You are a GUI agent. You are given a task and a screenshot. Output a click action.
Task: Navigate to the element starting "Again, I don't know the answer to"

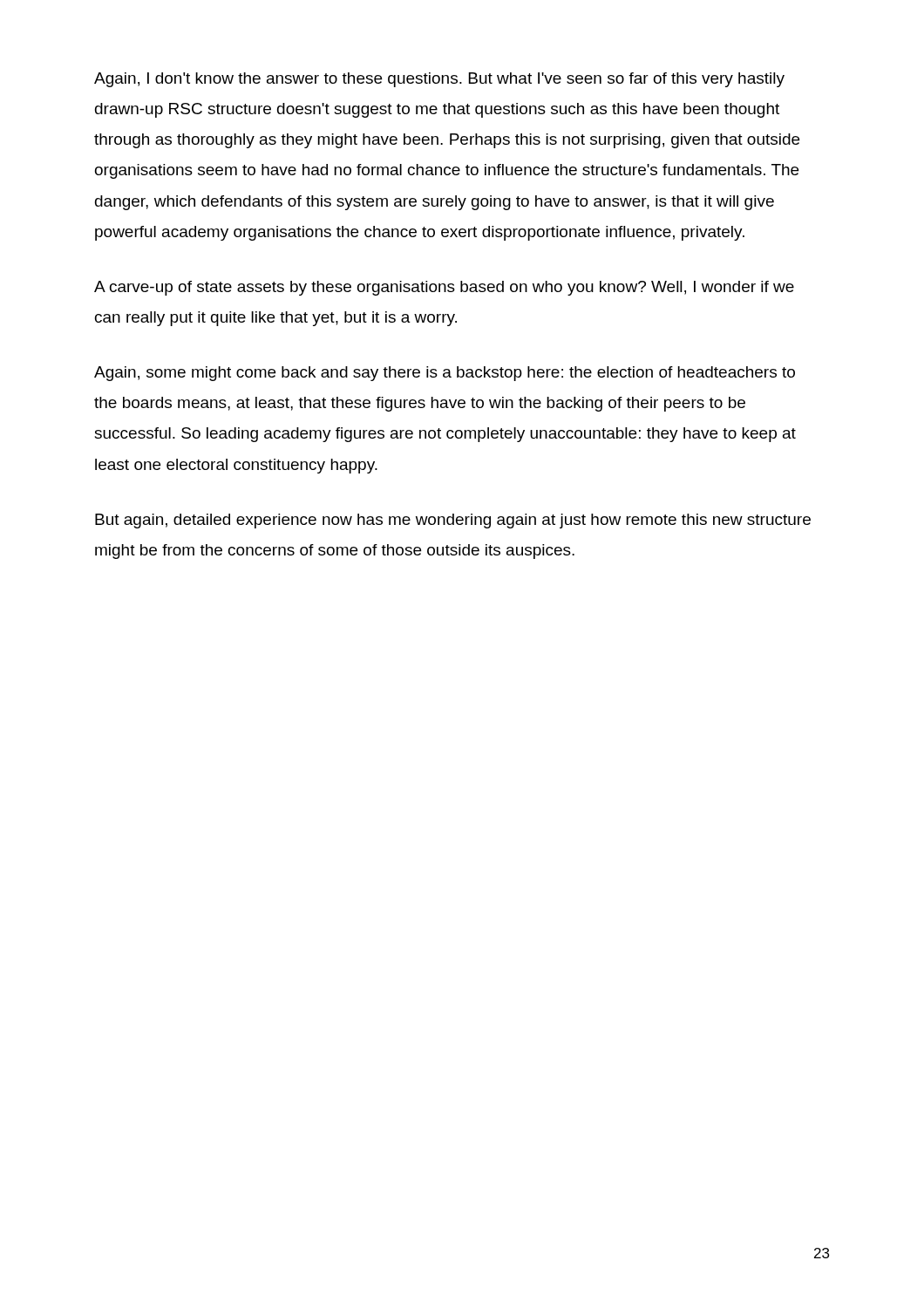tap(447, 155)
